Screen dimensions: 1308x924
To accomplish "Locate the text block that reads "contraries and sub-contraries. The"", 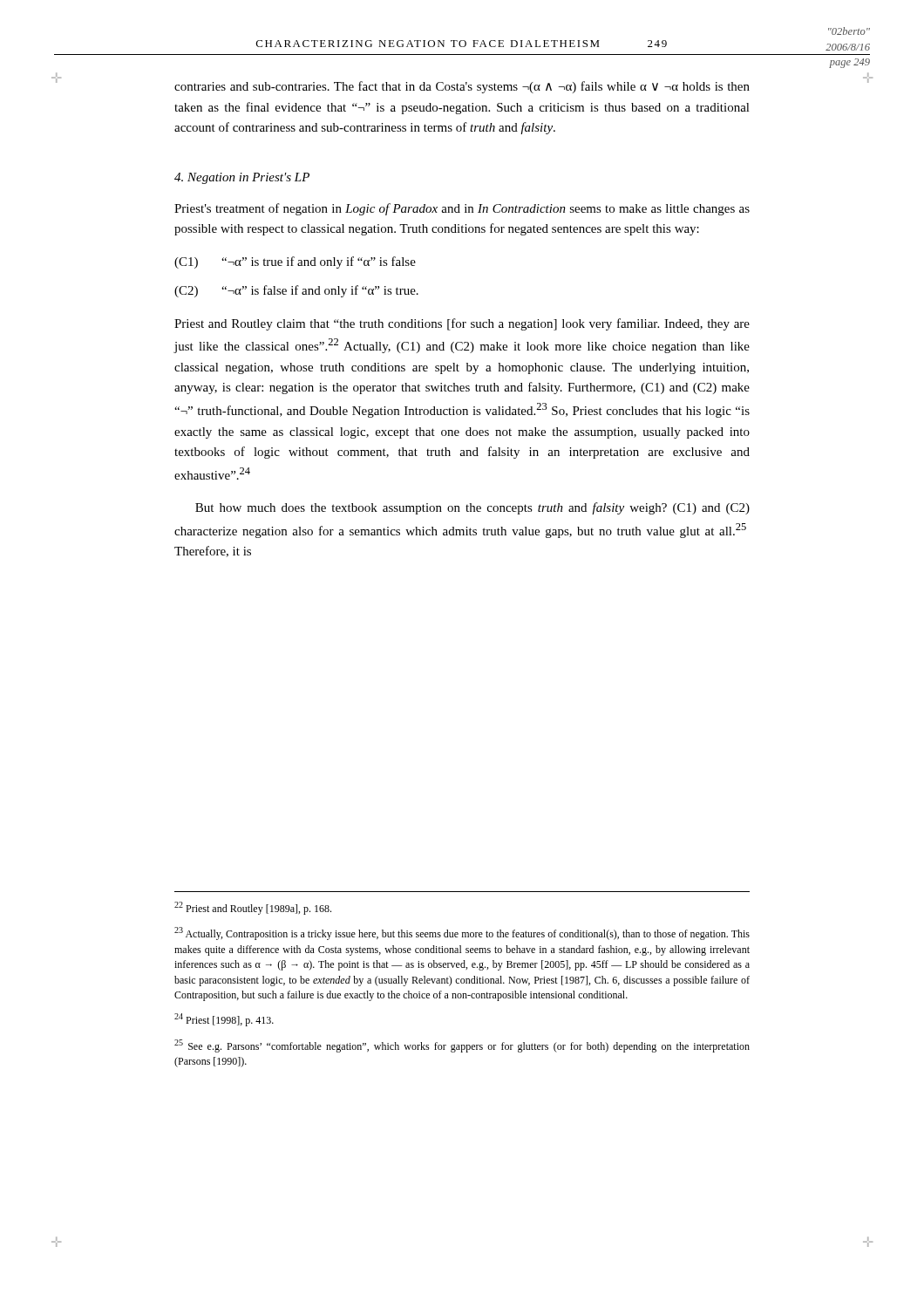I will (x=462, y=107).
